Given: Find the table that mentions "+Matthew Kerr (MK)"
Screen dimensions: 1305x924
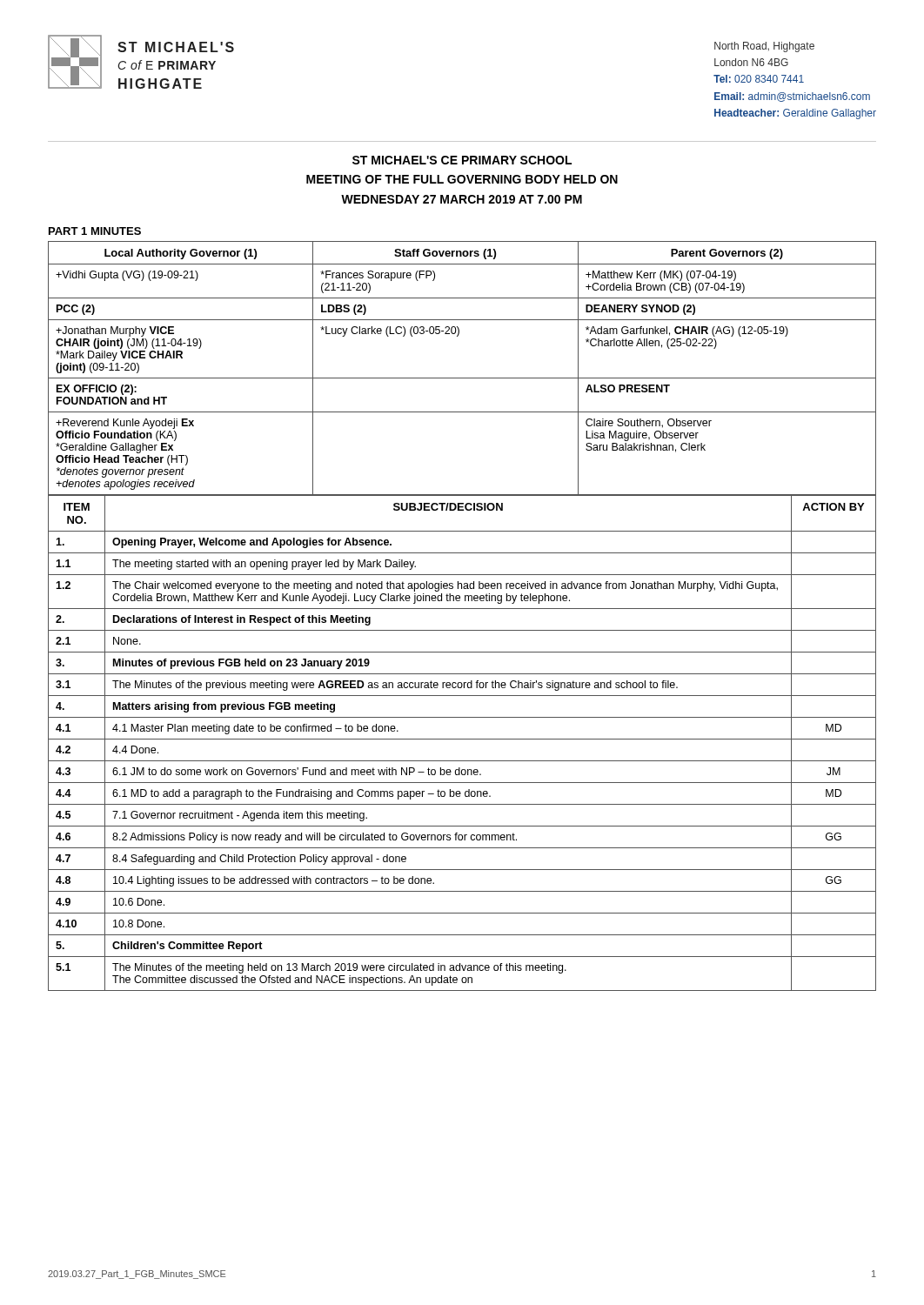Looking at the screenshot, I should point(462,368).
